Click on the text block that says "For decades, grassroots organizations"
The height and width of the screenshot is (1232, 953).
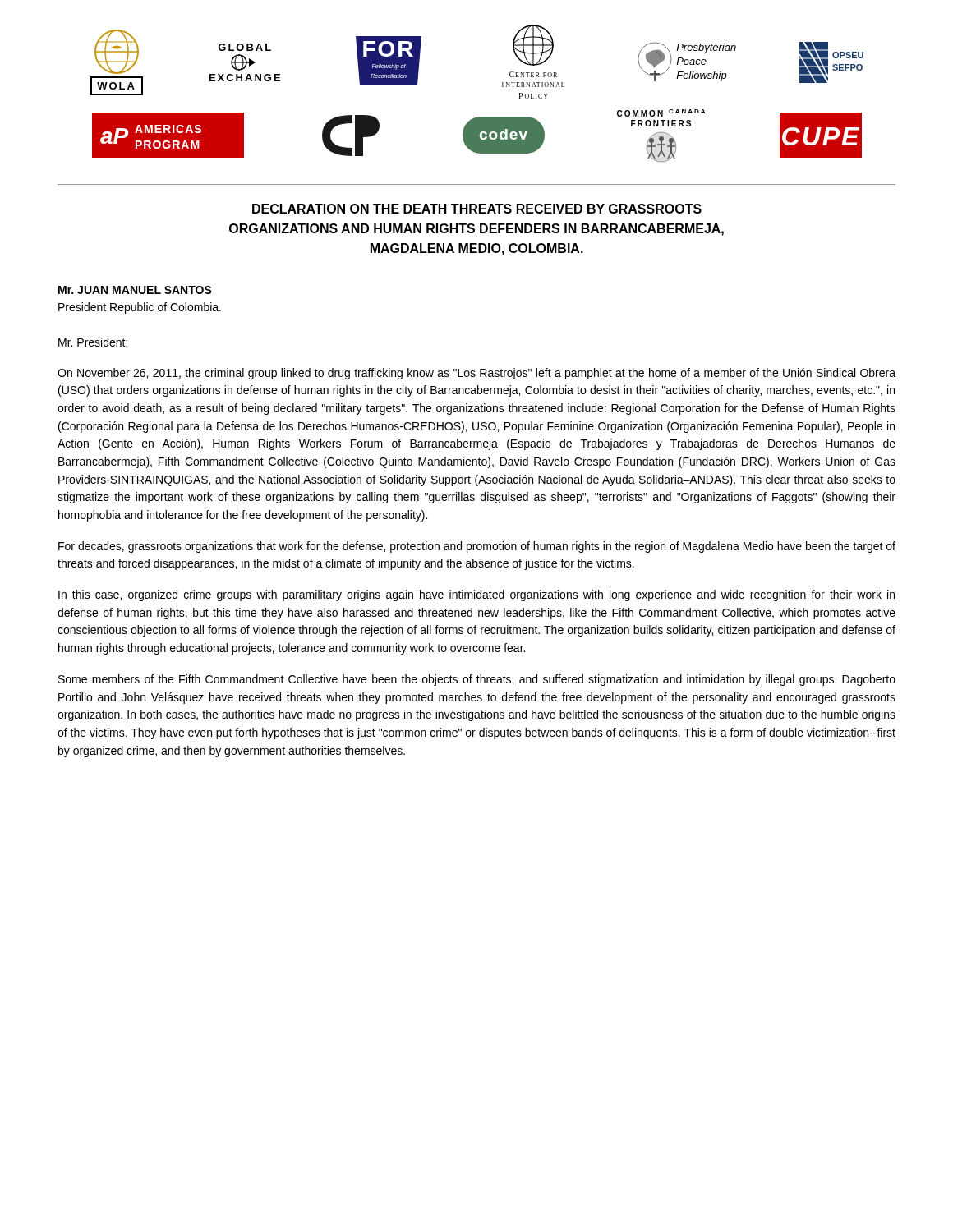click(476, 555)
